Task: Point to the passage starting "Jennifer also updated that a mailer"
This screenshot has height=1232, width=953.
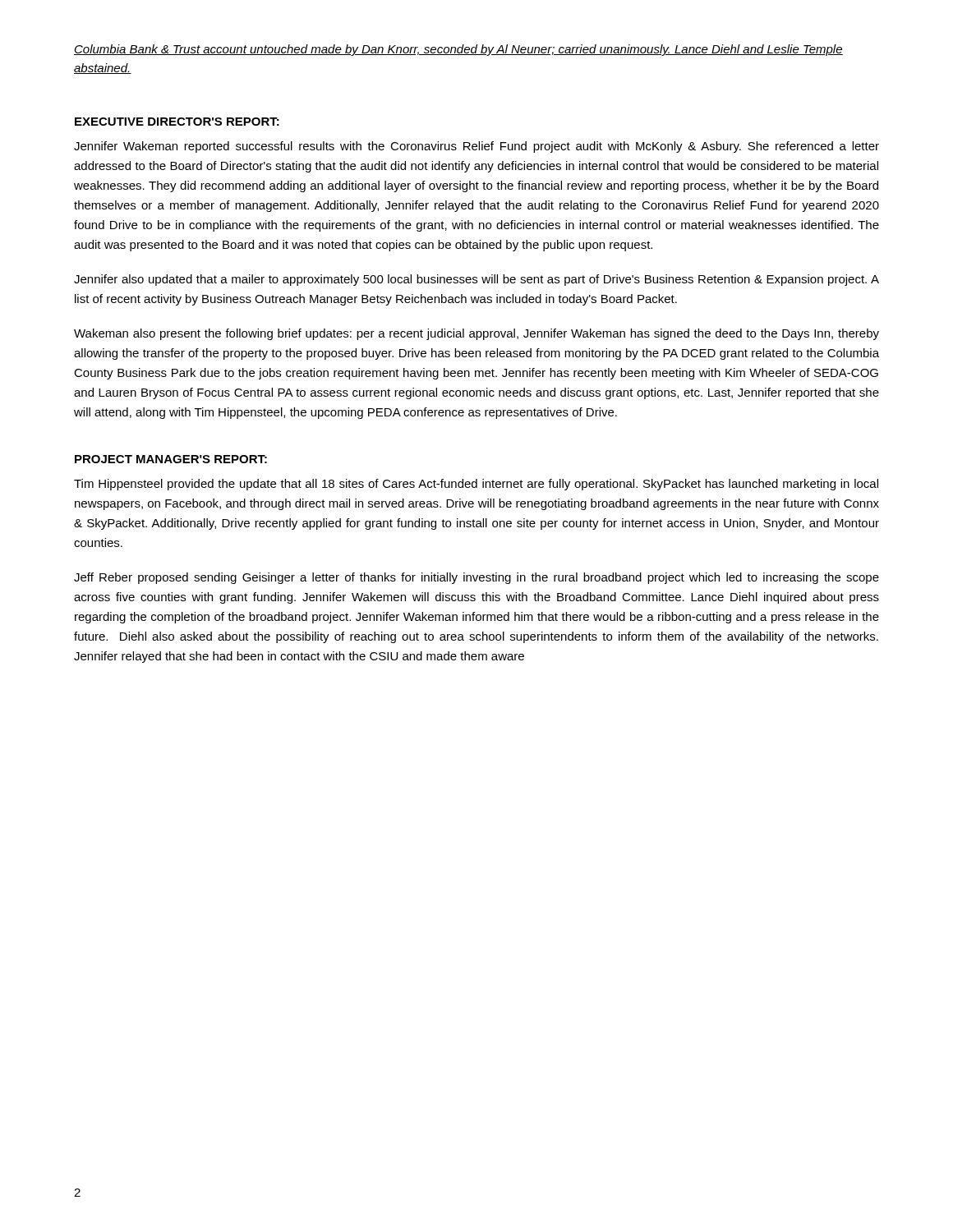Action: [476, 288]
